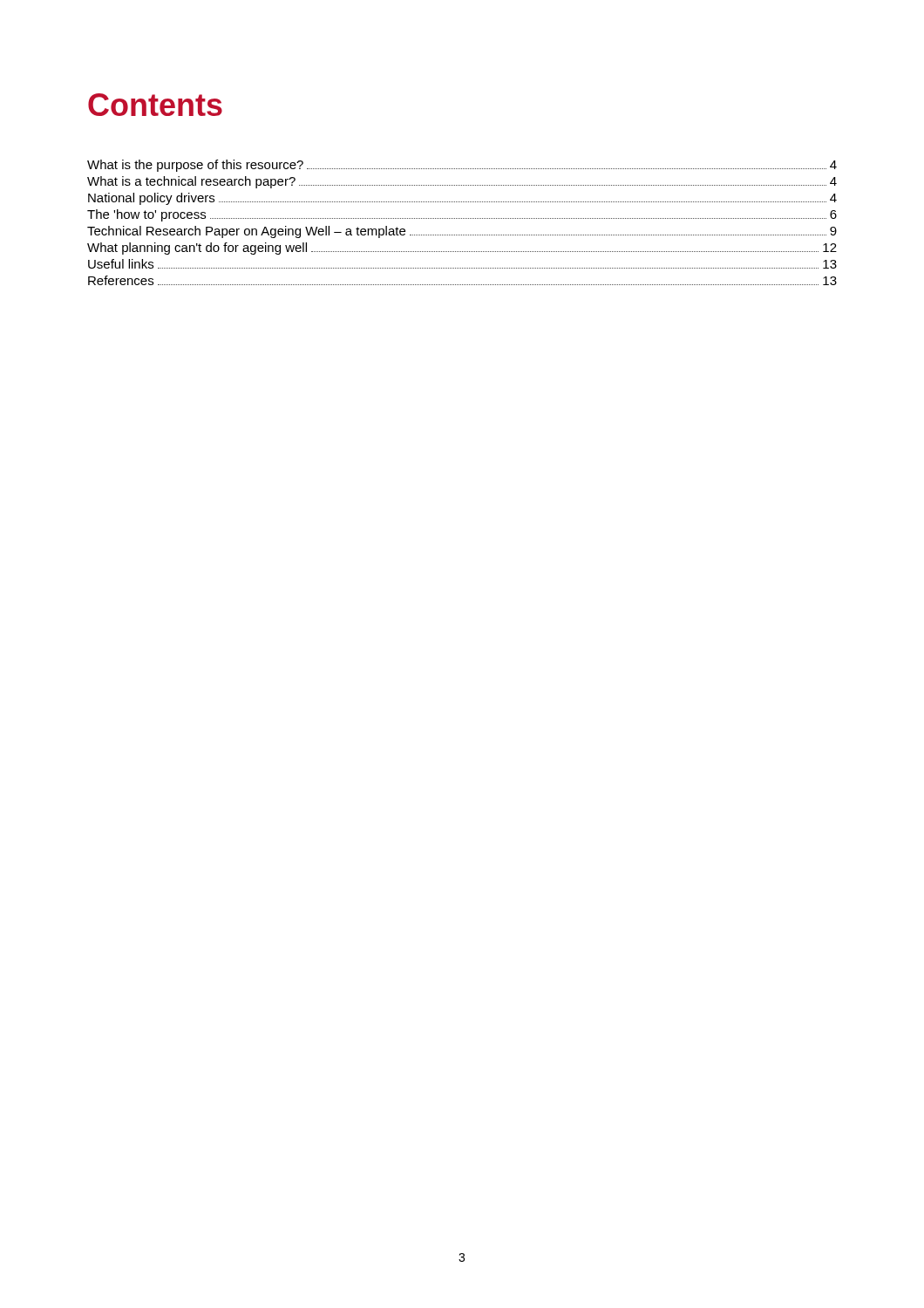924x1308 pixels.
Task: Locate the block starting "National policy drivers 4"
Action: [462, 198]
